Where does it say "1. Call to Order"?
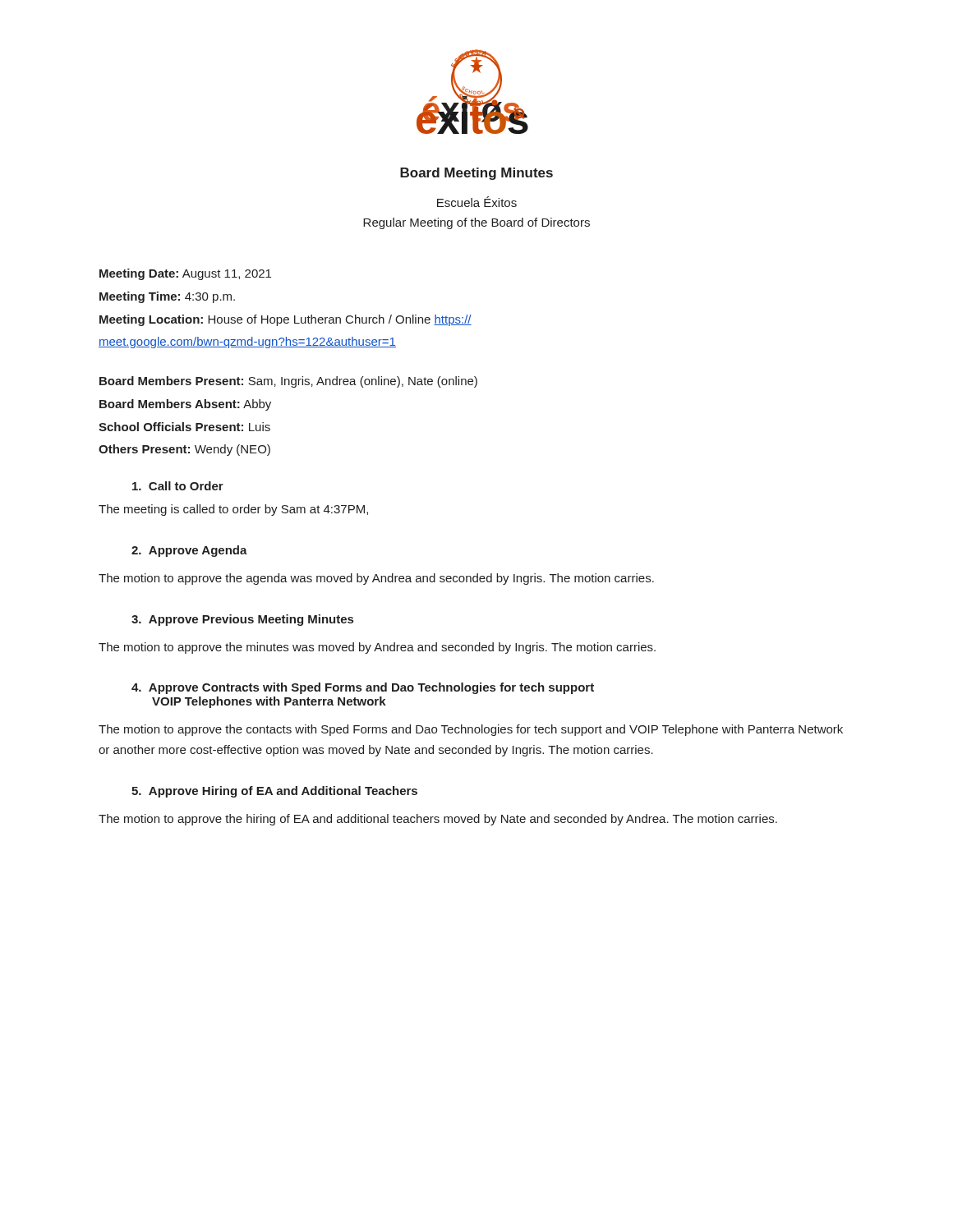953x1232 pixels. (x=177, y=486)
